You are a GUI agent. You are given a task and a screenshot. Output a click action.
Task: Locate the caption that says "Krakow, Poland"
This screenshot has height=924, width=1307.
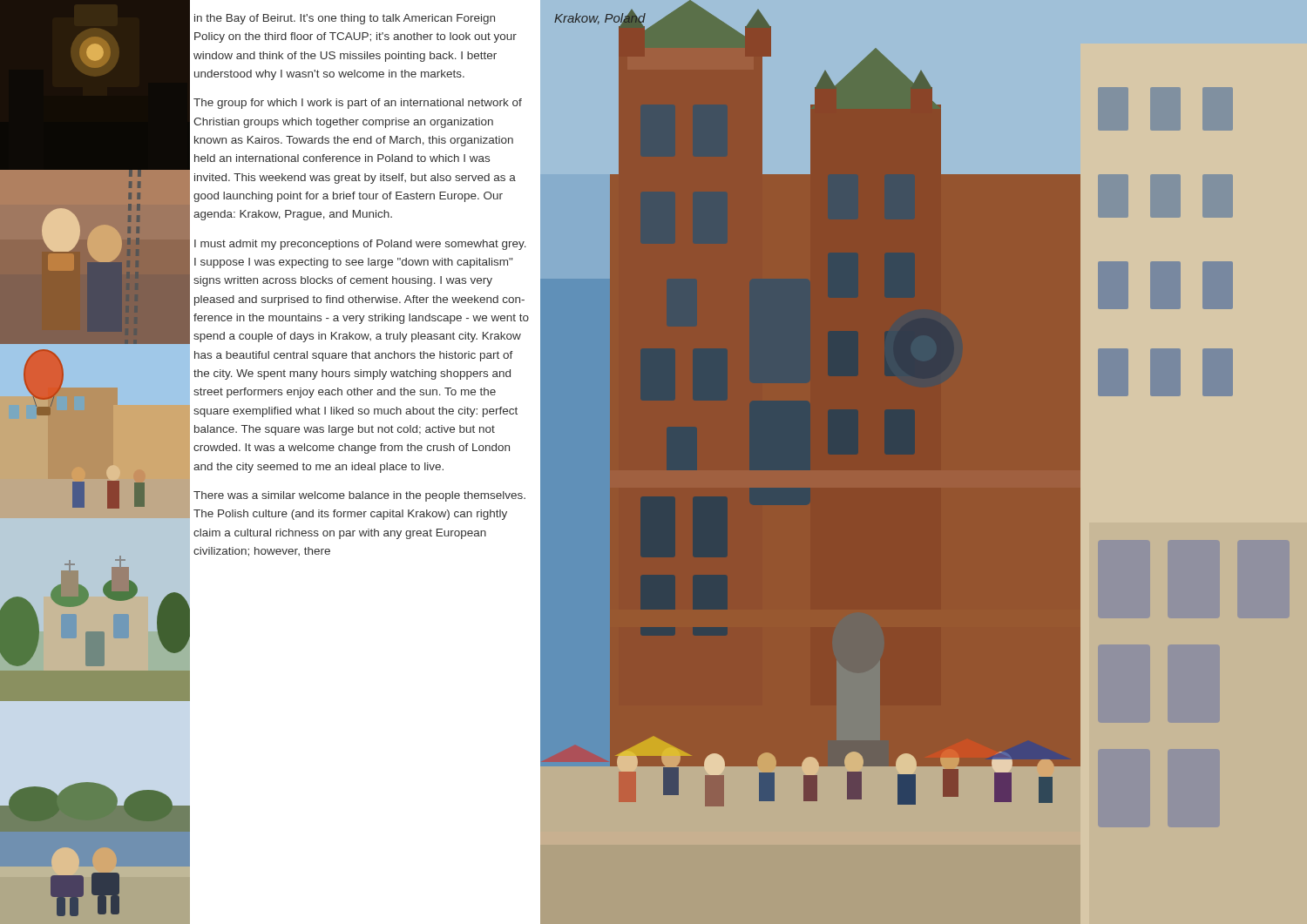[x=600, y=18]
